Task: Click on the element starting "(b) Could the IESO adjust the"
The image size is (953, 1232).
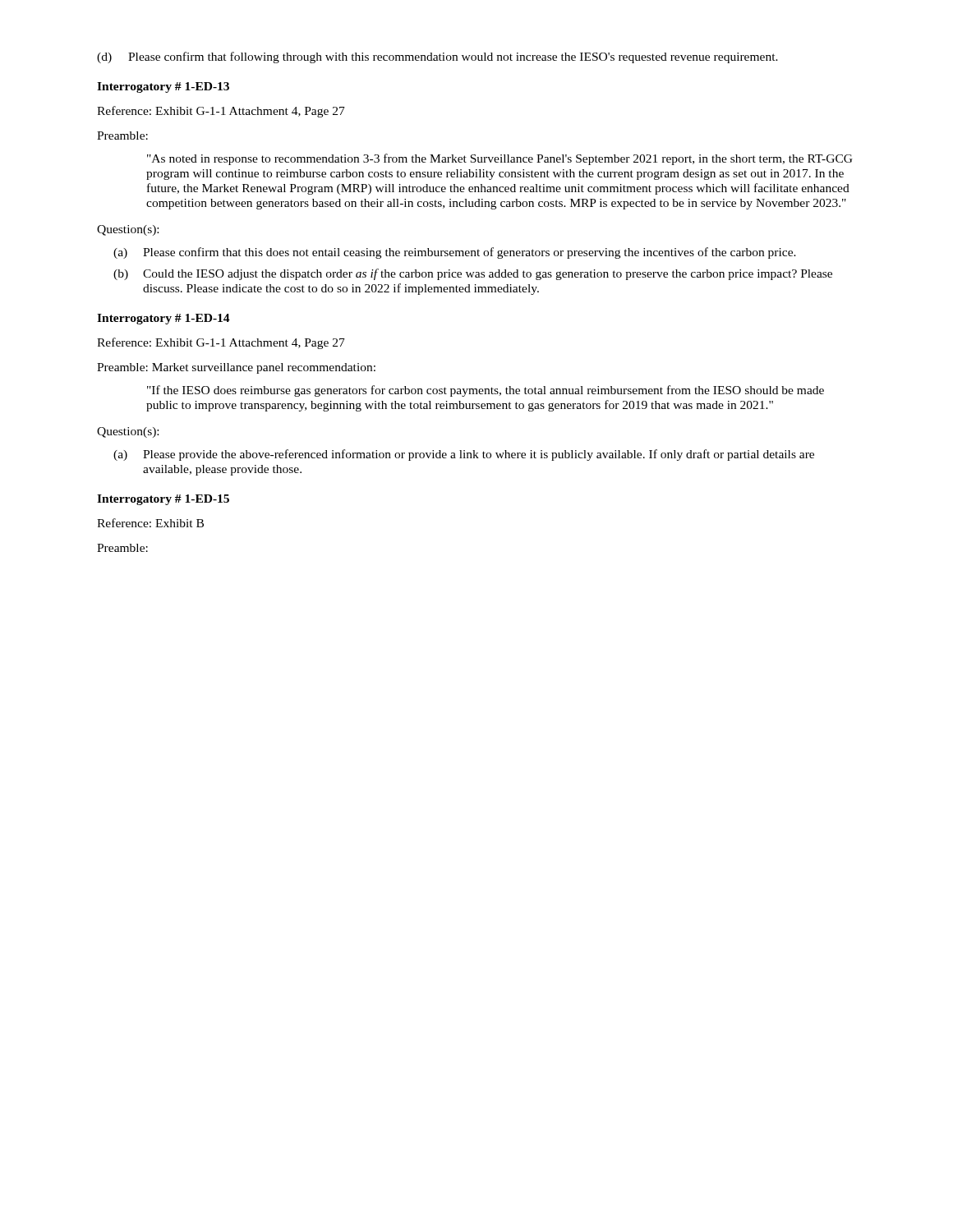Action: (x=485, y=281)
